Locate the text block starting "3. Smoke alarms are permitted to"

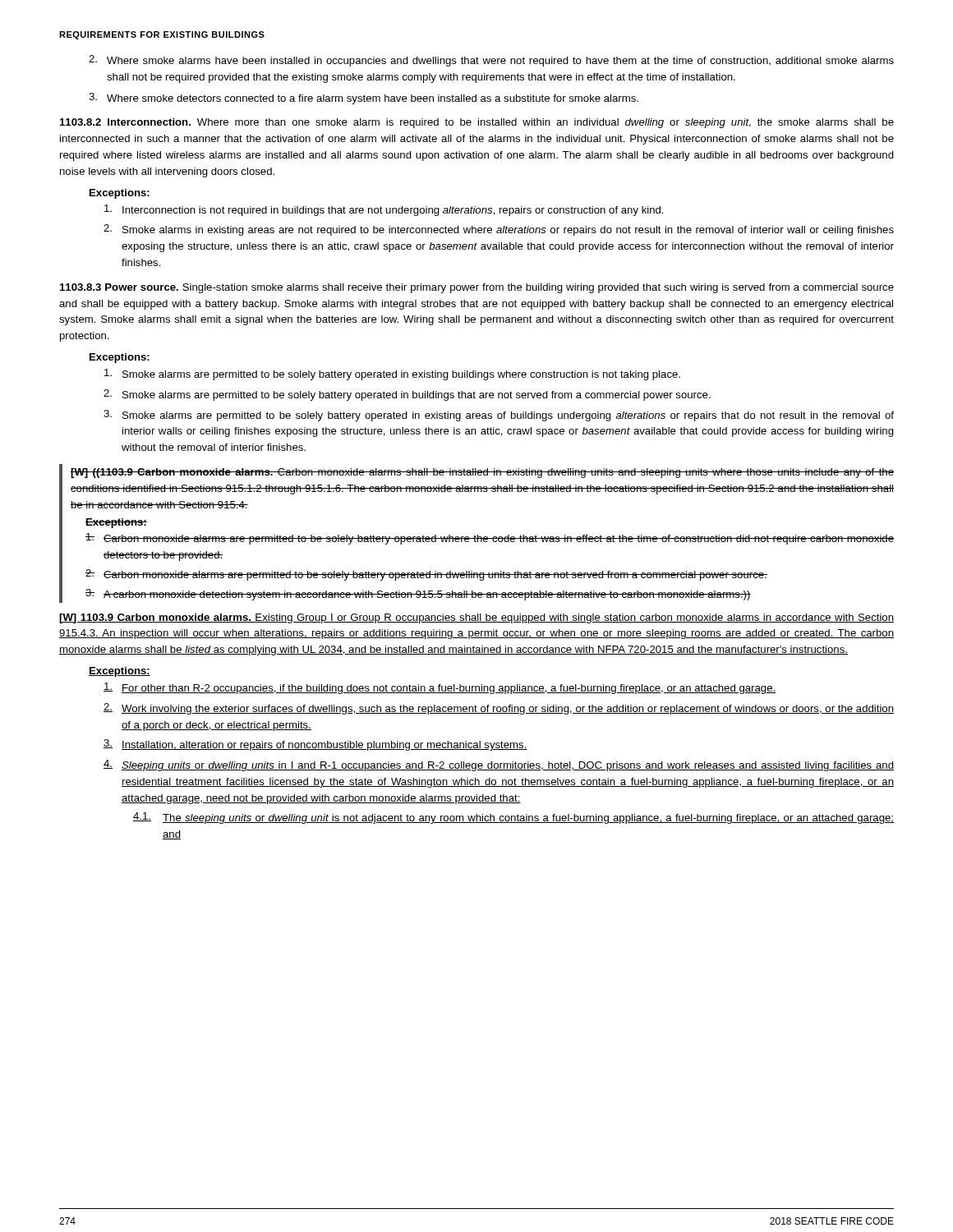[x=499, y=431]
